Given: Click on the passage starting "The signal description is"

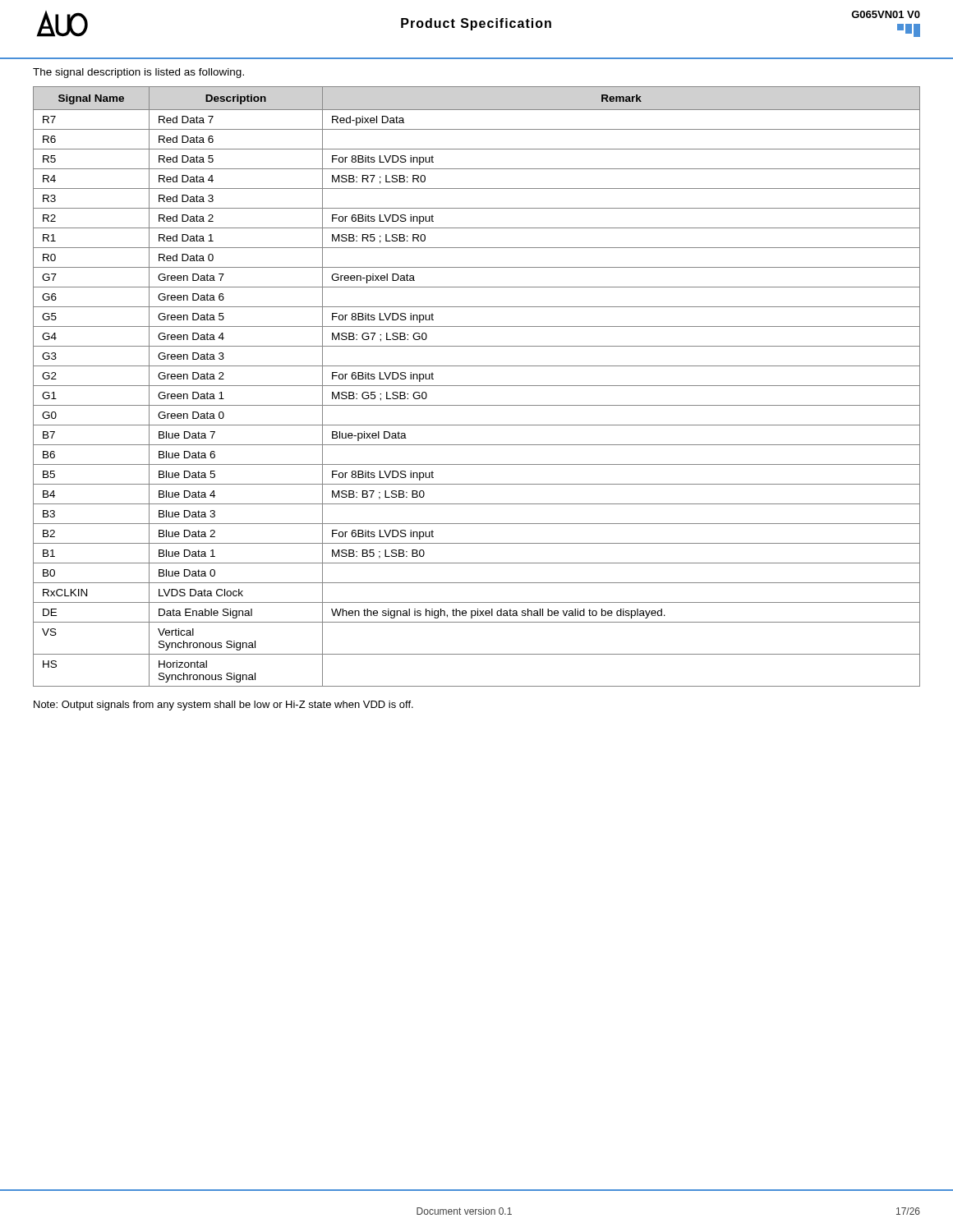Looking at the screenshot, I should pyautogui.click(x=139, y=72).
